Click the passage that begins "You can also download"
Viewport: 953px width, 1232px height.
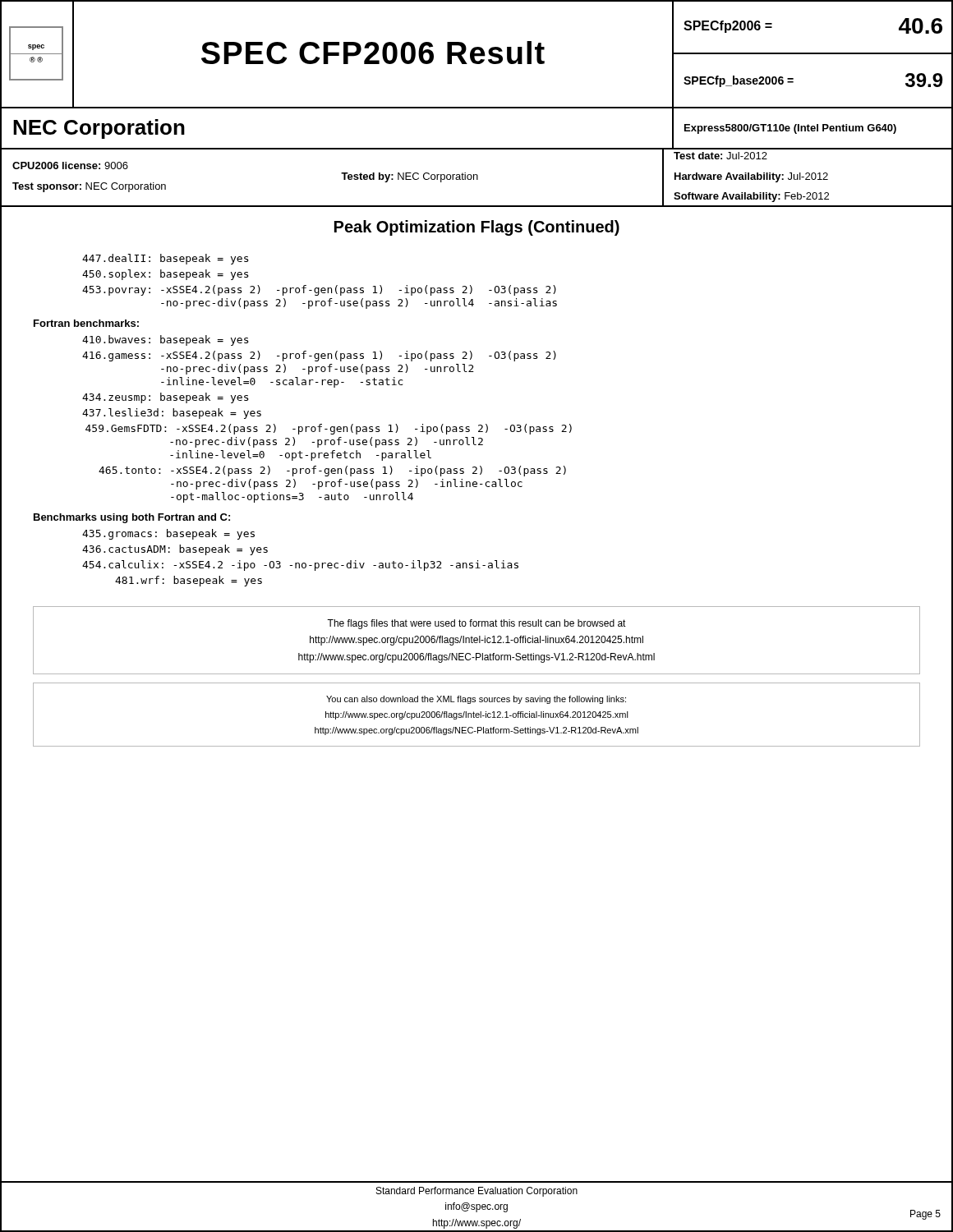click(476, 714)
